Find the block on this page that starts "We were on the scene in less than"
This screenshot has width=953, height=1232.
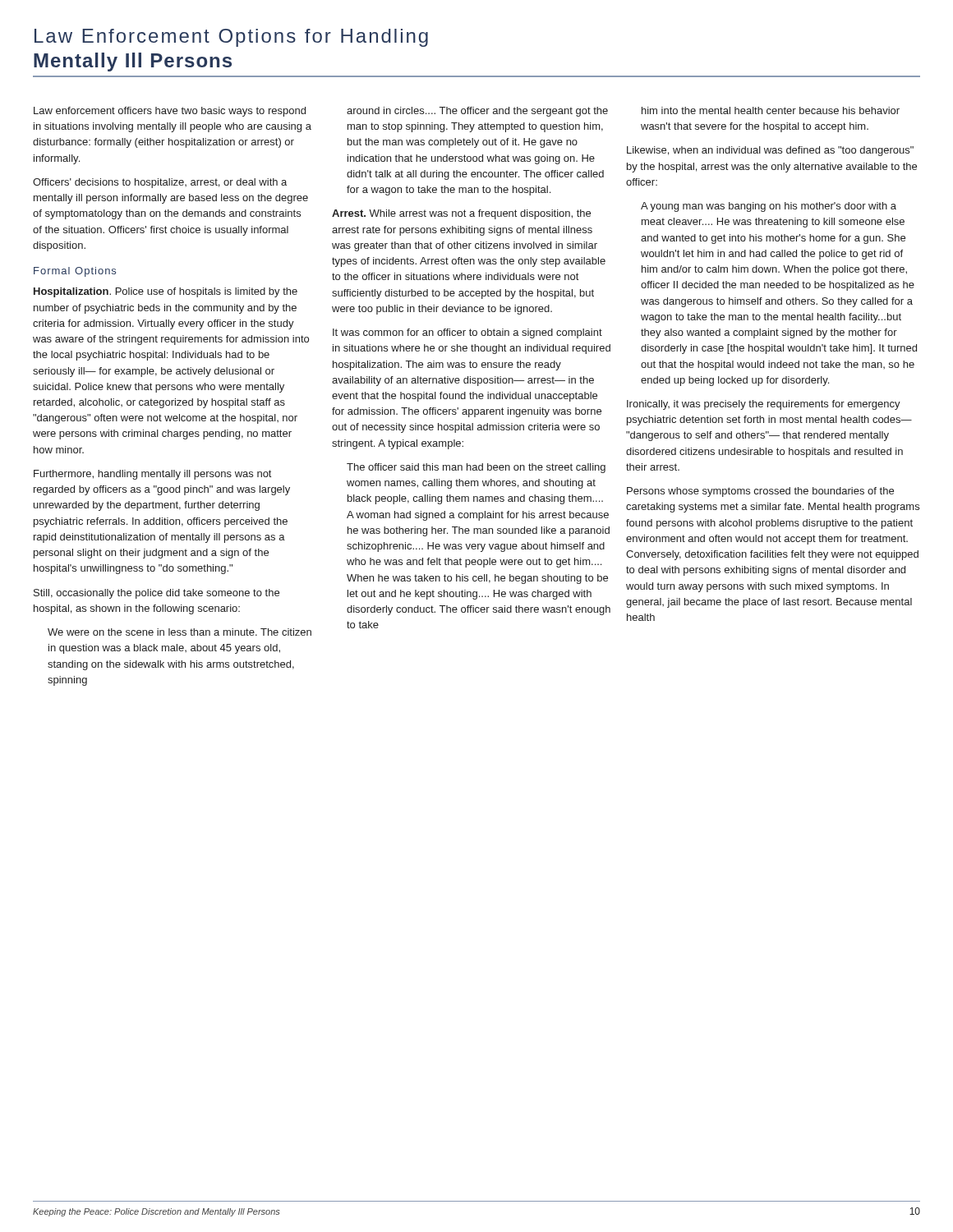(x=180, y=656)
